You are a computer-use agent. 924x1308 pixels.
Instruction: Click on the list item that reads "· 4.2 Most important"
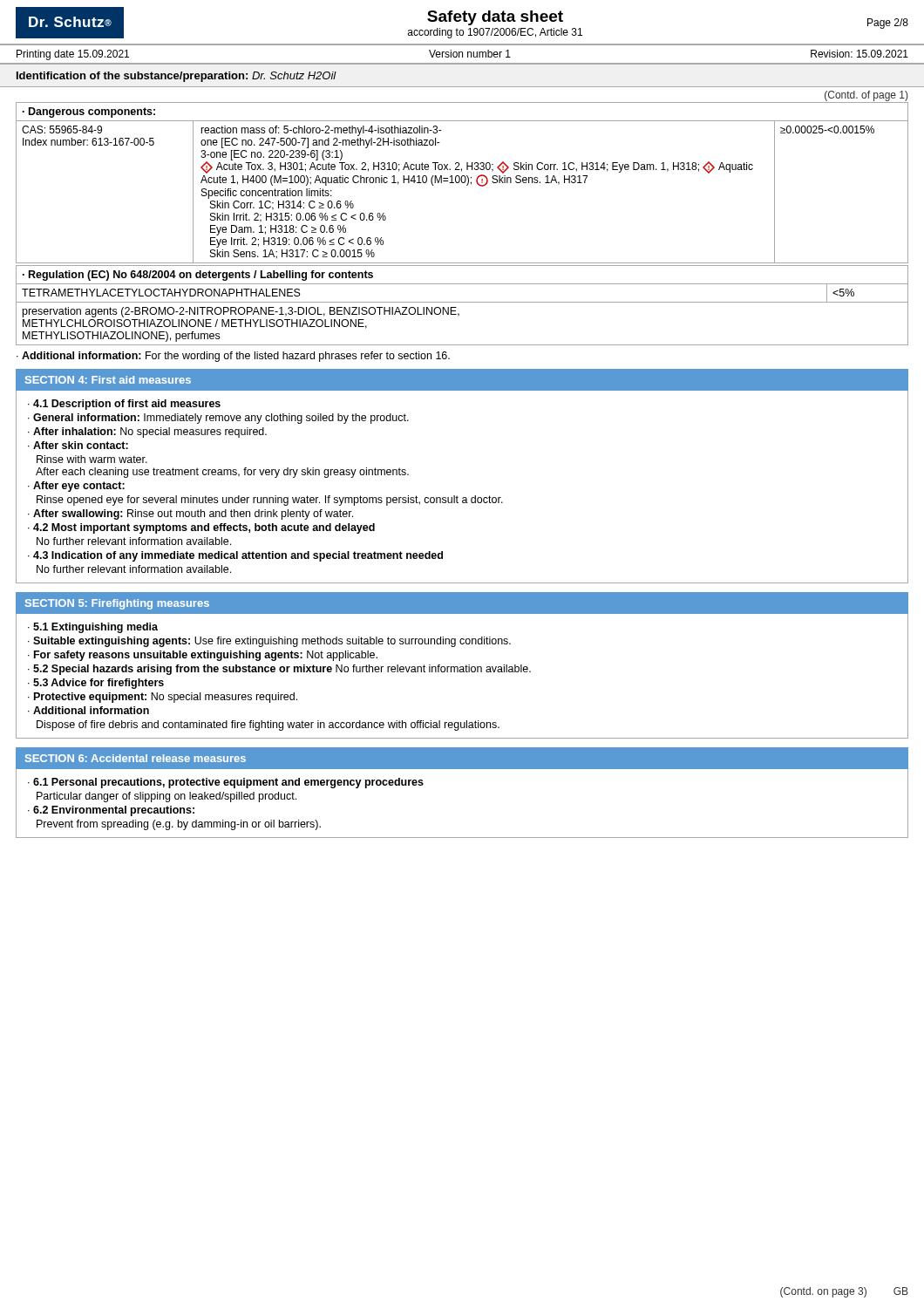pos(201,527)
